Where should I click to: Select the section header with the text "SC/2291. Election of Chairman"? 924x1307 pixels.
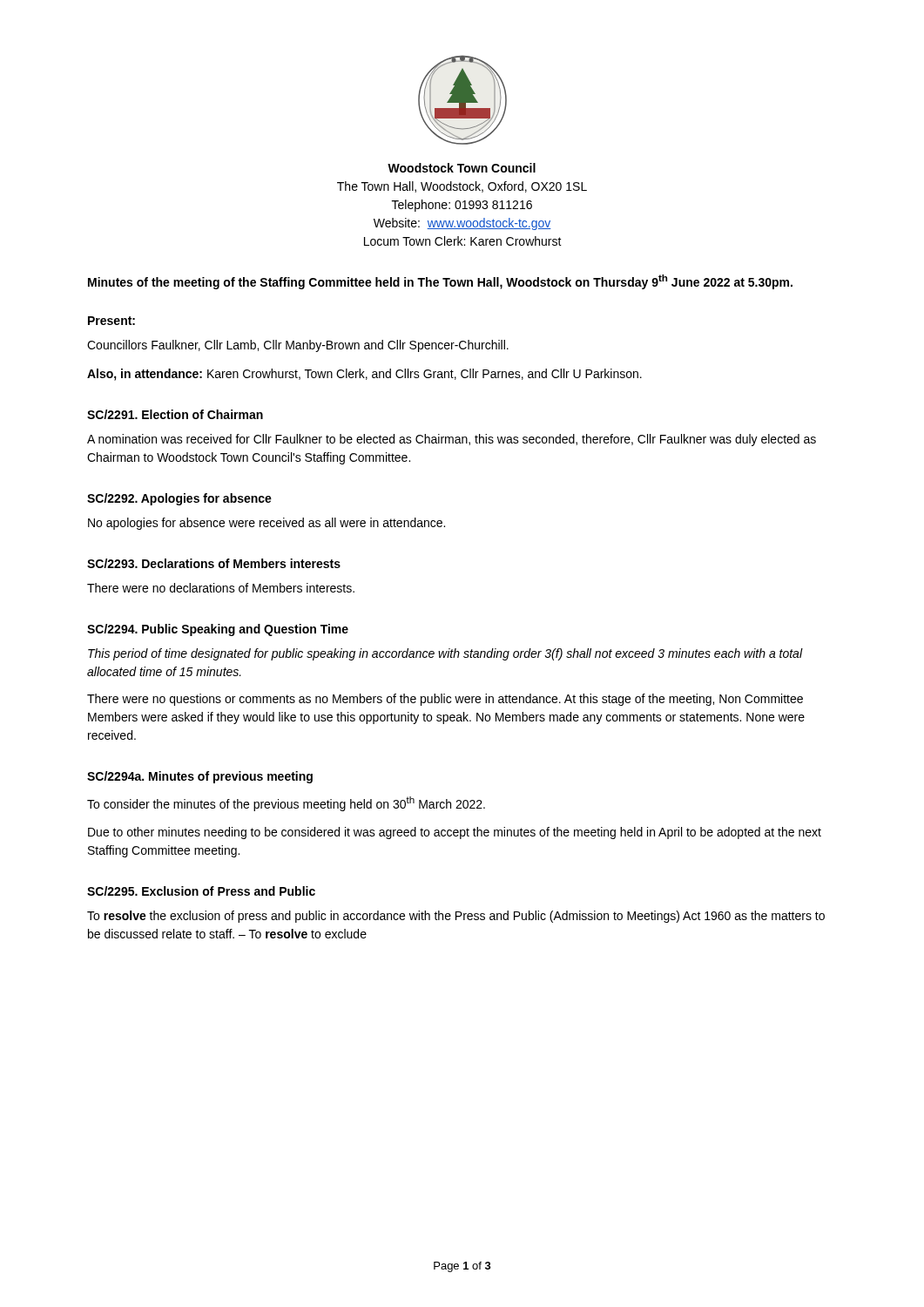click(175, 414)
